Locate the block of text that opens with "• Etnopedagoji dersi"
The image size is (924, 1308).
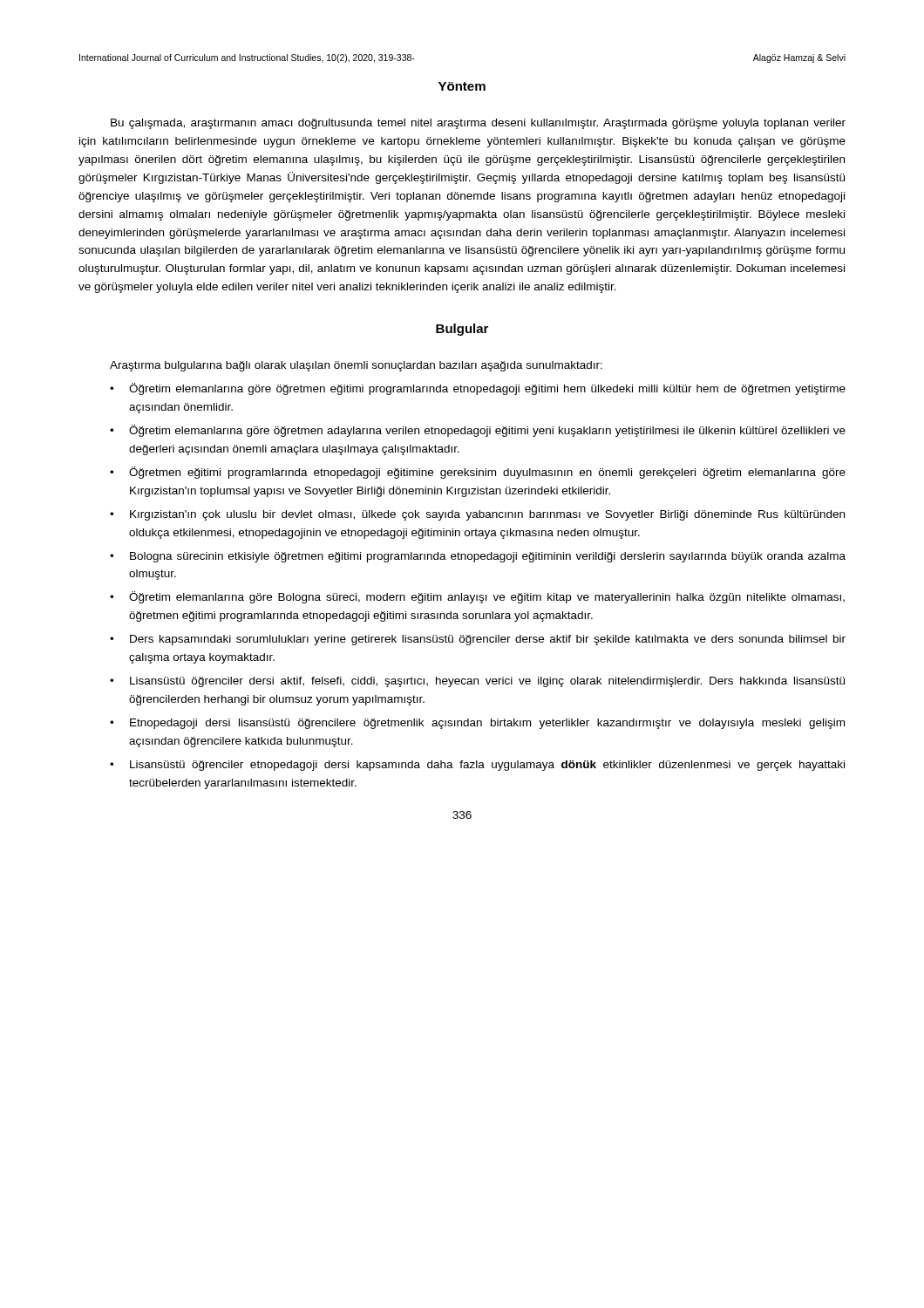[x=478, y=732]
